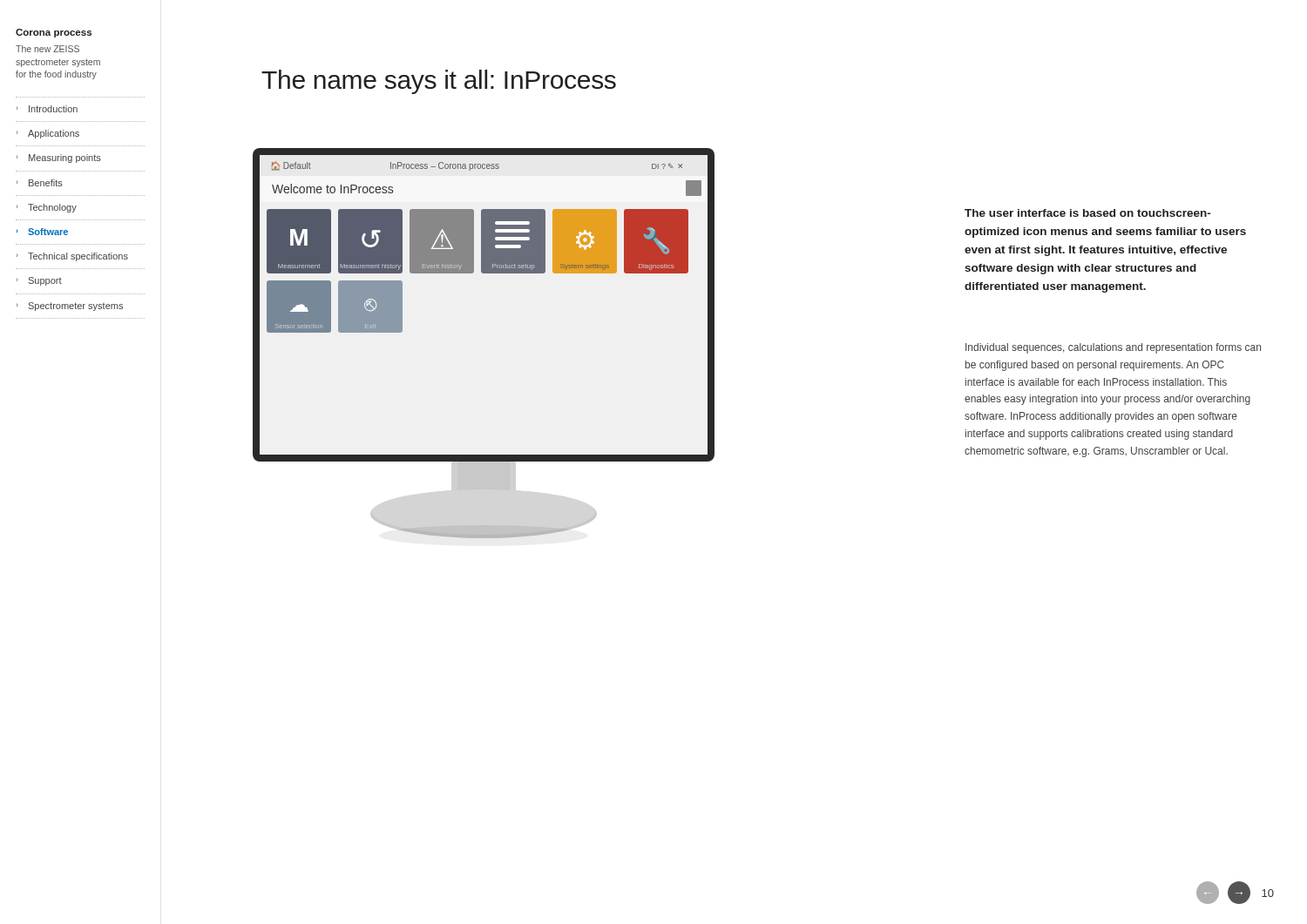The image size is (1307, 924).
Task: Find the text starting "The name says it all: InProcess"
Action: (439, 80)
